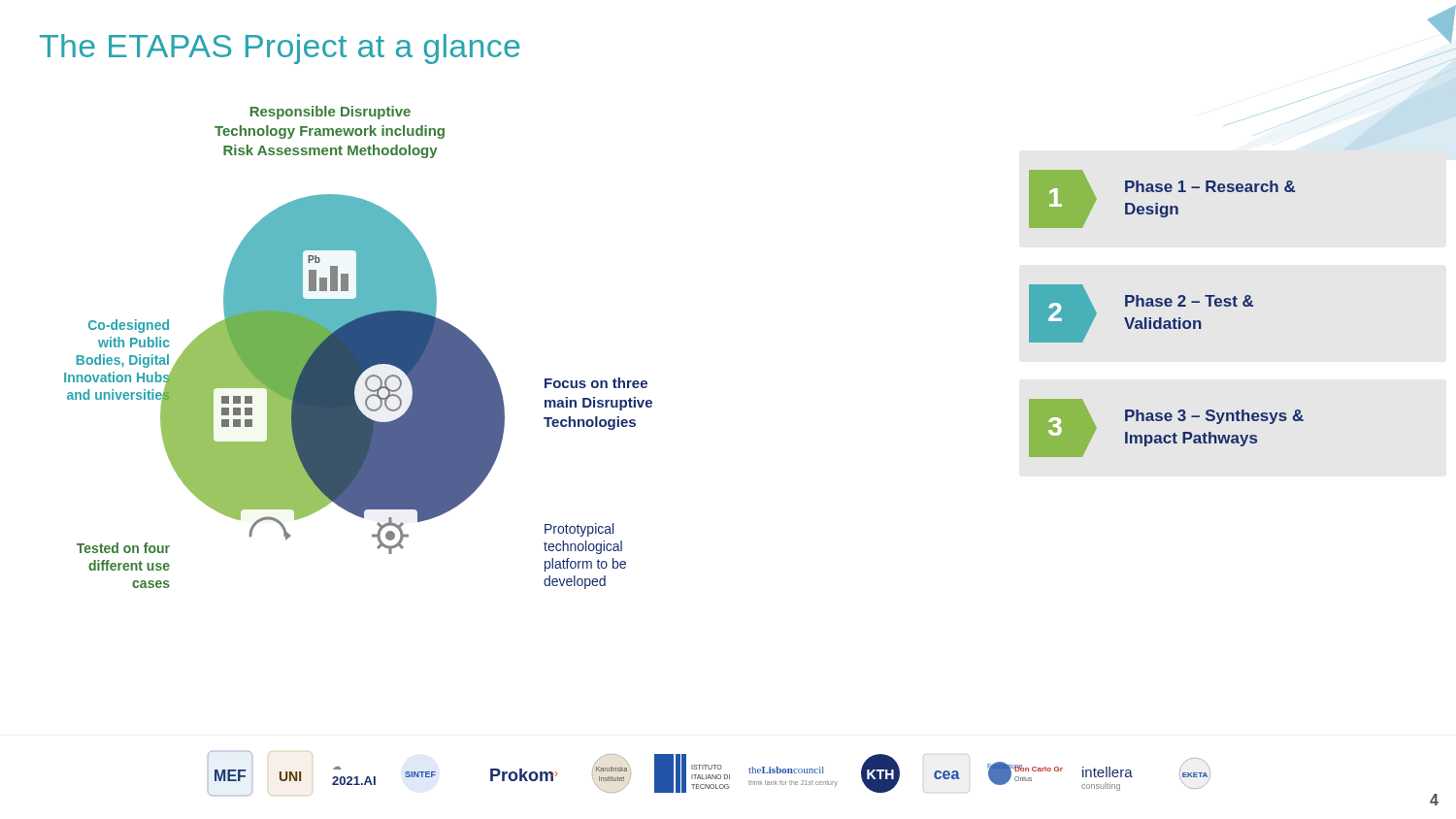Click on the infographic
The height and width of the screenshot is (819, 1456).
coord(427,383)
